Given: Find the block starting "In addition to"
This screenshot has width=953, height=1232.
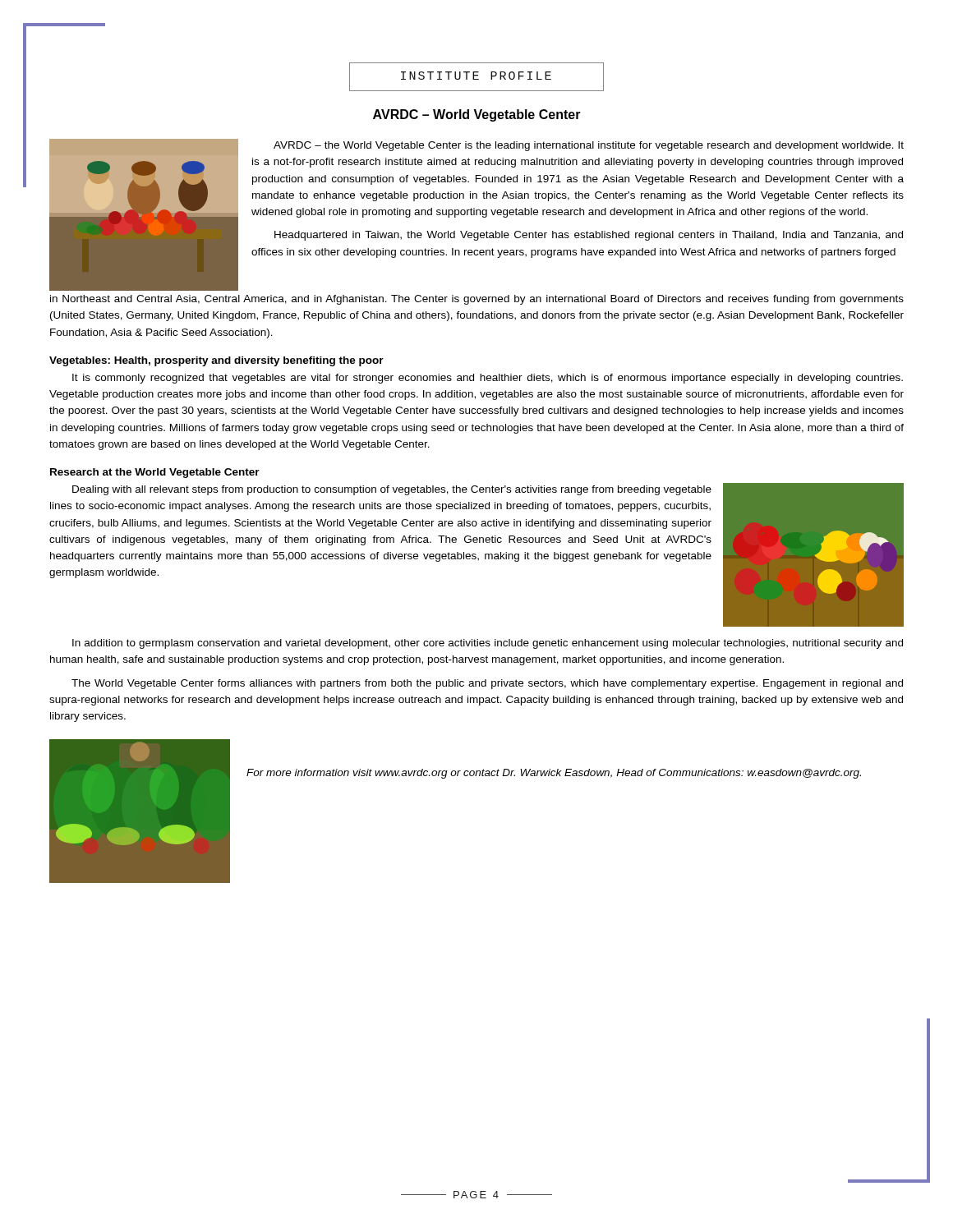Looking at the screenshot, I should 476,680.
